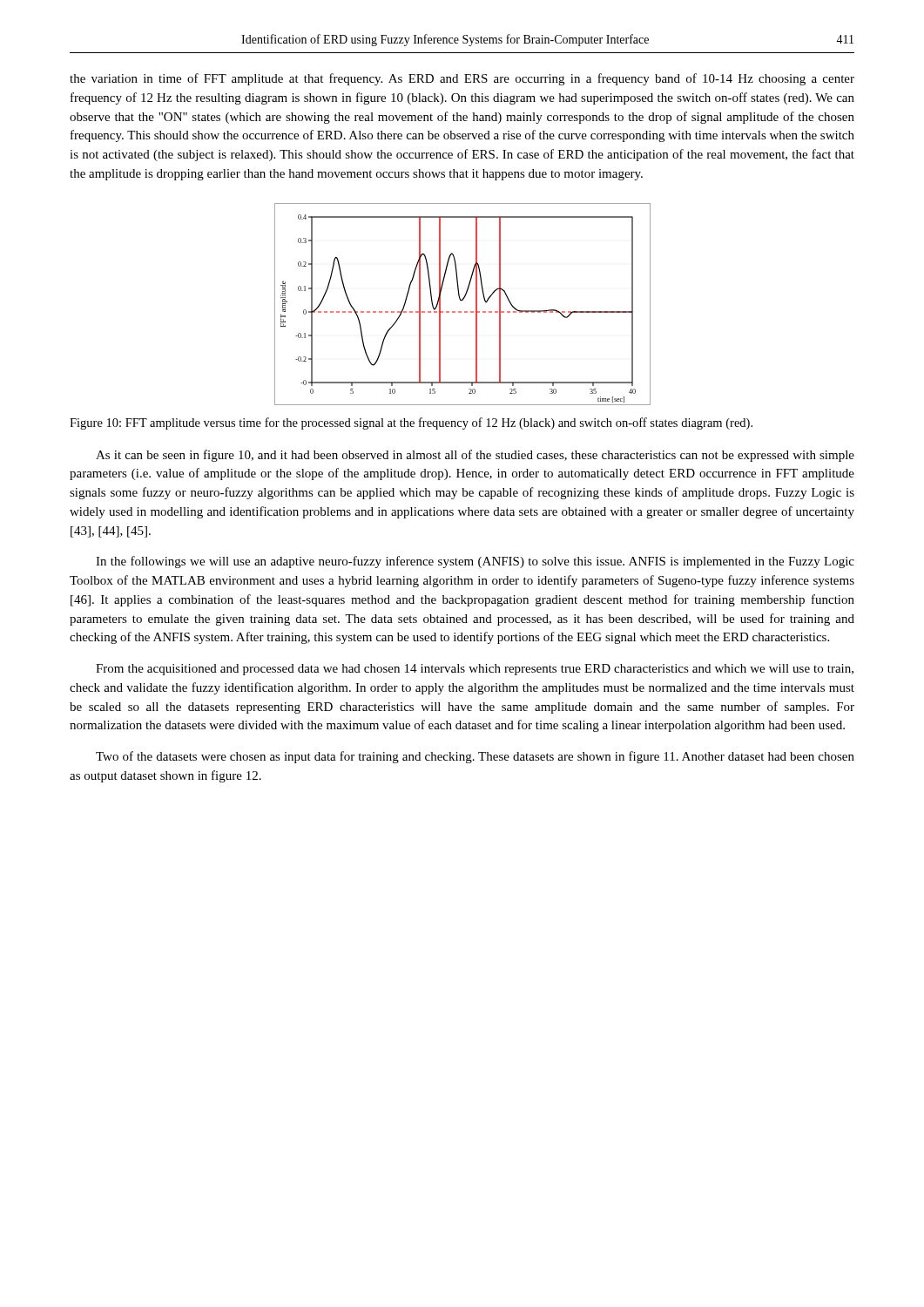This screenshot has height=1307, width=924.
Task: Where is the passage that starts "the variation in time of FFT amplitude at"?
Action: 462,127
